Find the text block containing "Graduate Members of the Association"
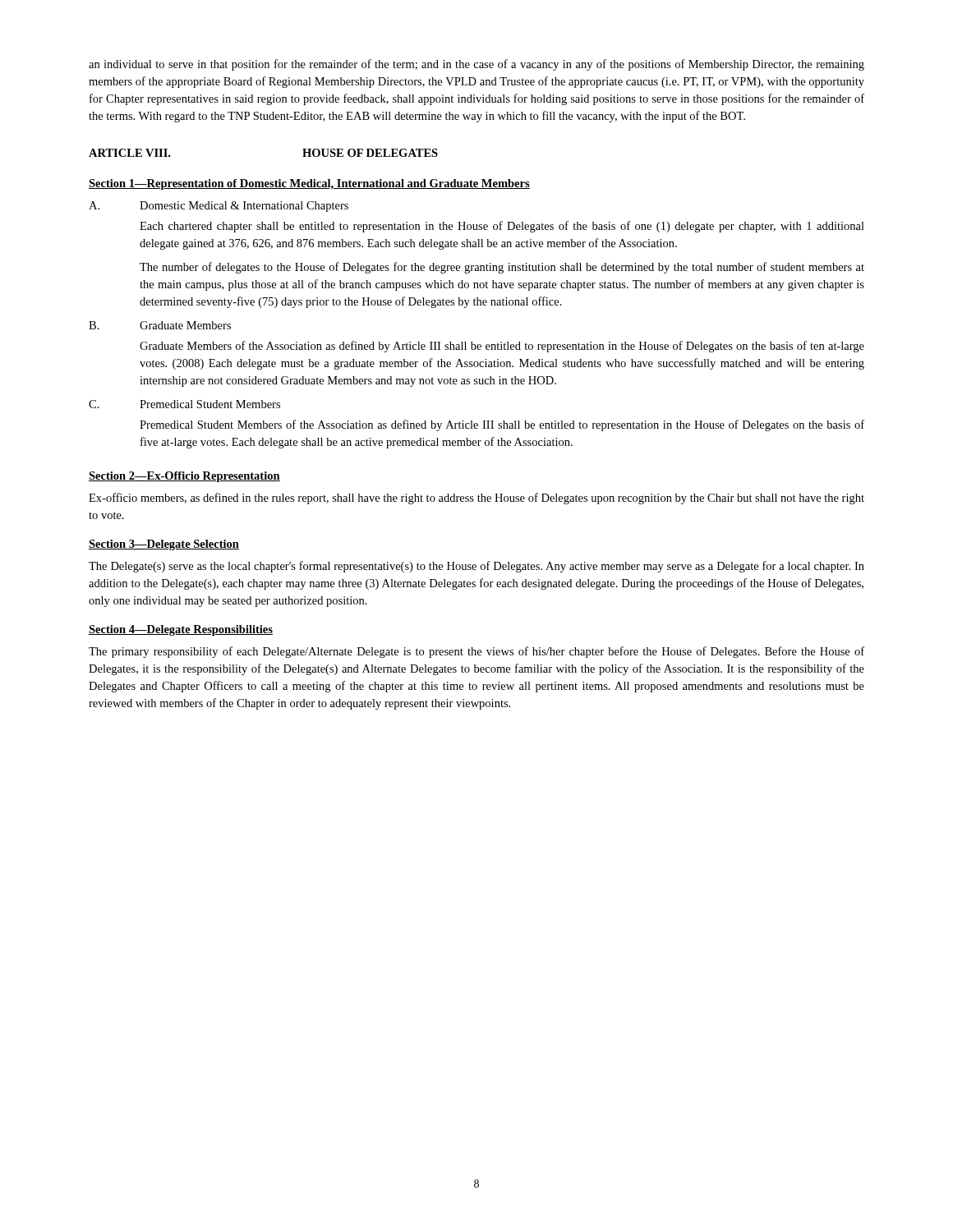This screenshot has height=1232, width=953. [x=502, y=364]
